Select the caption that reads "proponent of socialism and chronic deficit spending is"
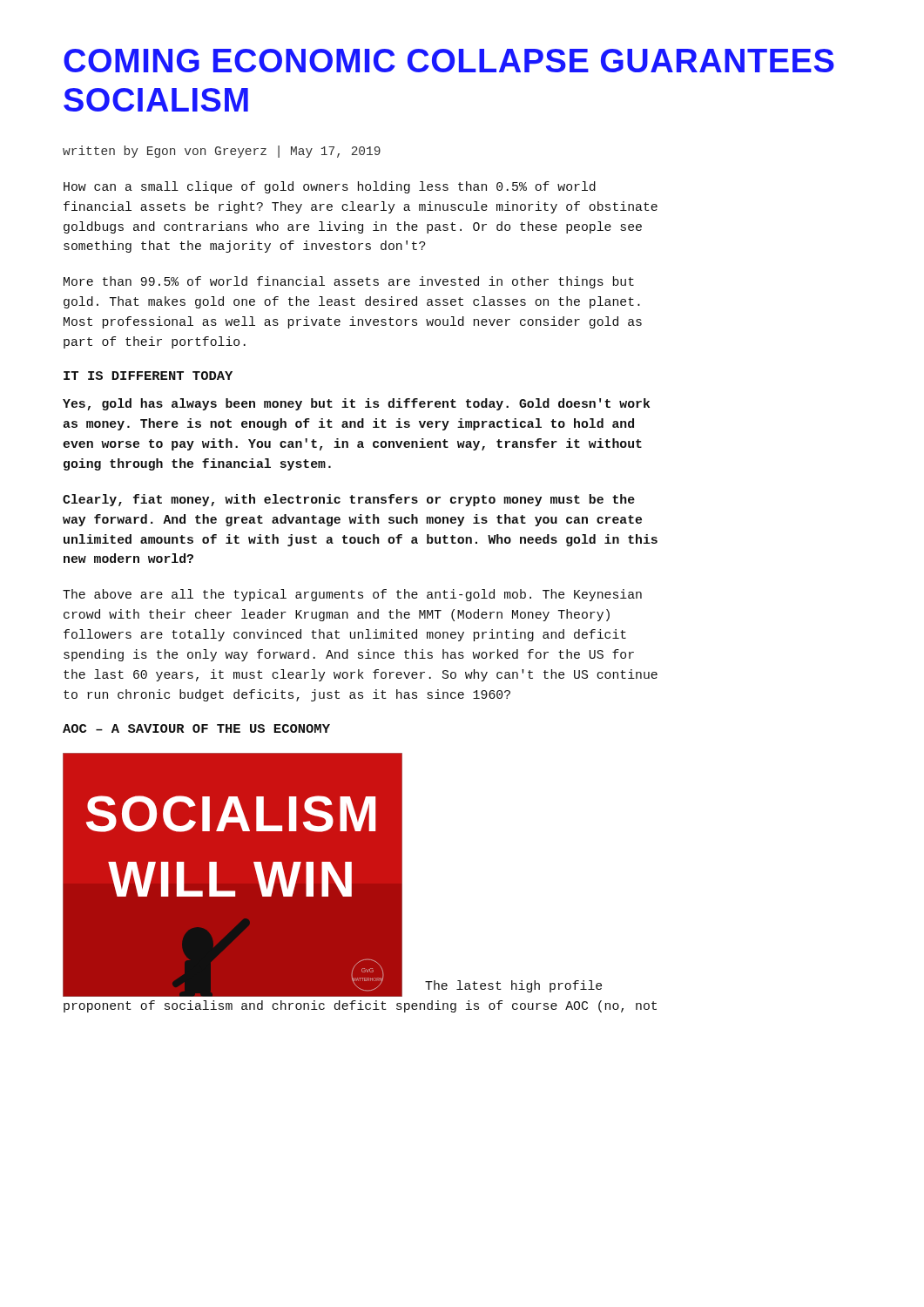 coord(360,1006)
